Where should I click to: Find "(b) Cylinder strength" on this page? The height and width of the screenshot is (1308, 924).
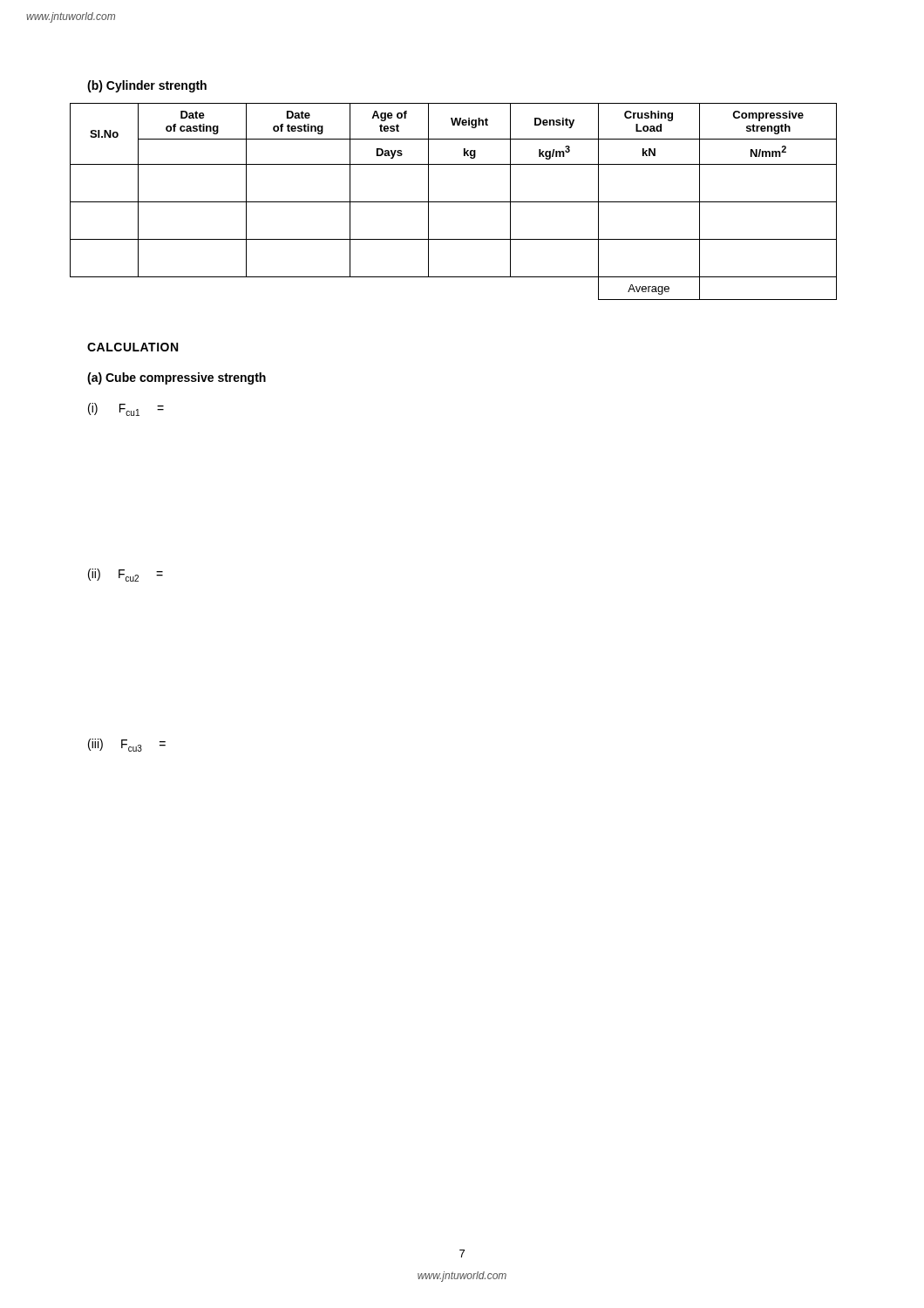coord(147,85)
